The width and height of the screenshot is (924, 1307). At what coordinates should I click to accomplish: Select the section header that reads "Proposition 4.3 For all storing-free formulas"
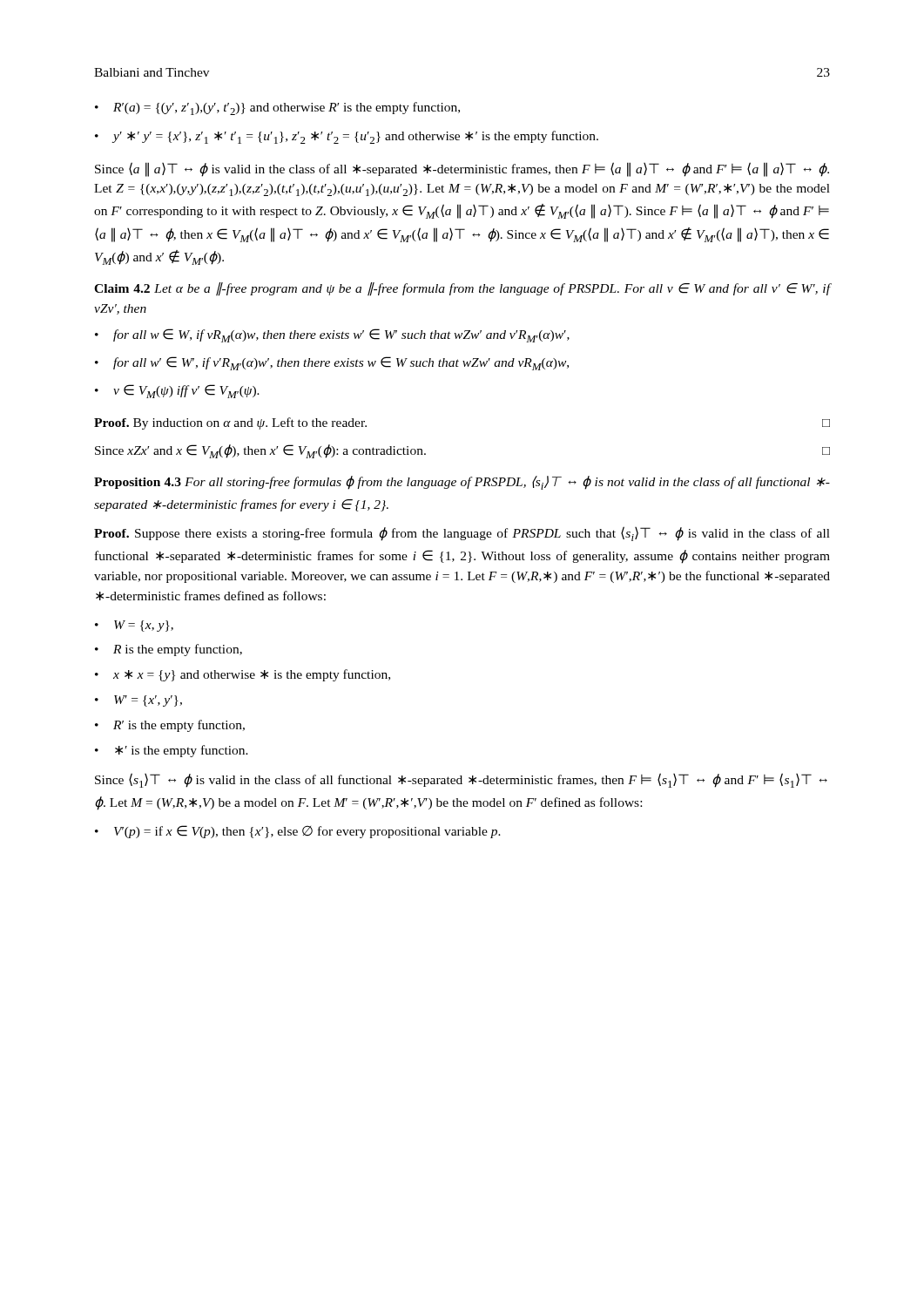click(462, 493)
